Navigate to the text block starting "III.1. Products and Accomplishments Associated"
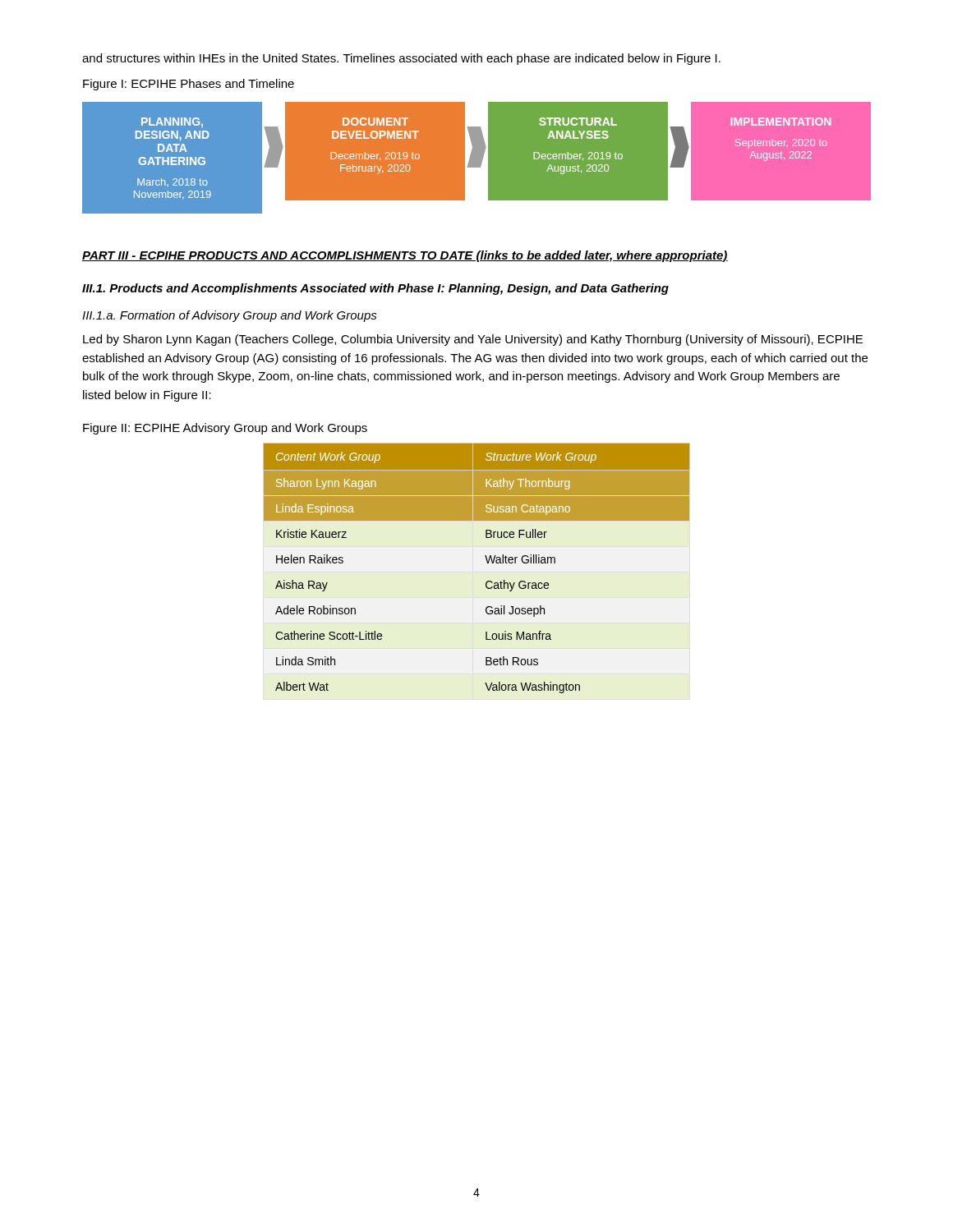Viewport: 953px width, 1232px height. (375, 288)
